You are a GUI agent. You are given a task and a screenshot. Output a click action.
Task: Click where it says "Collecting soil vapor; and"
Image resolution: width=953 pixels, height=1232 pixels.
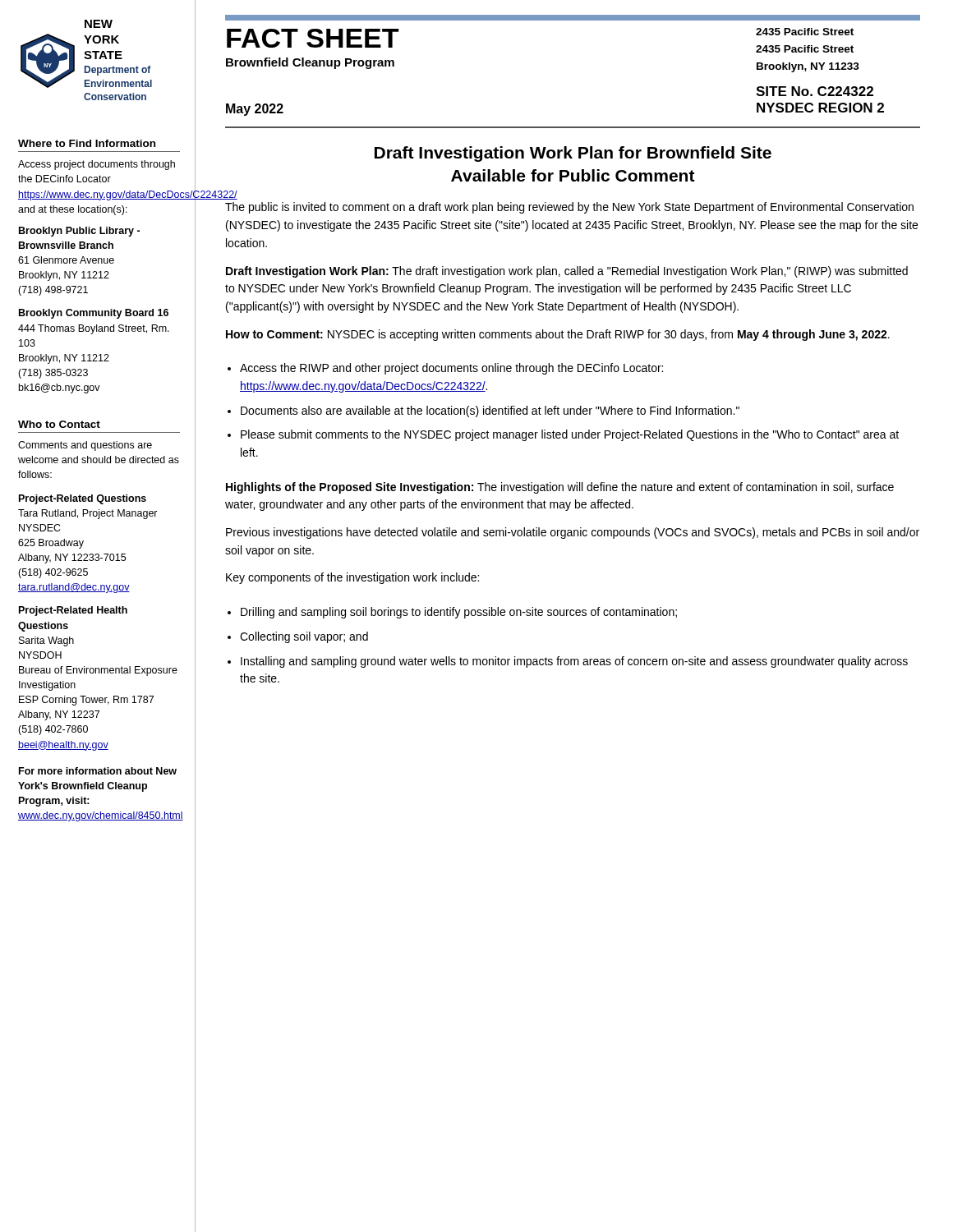[304, 636]
